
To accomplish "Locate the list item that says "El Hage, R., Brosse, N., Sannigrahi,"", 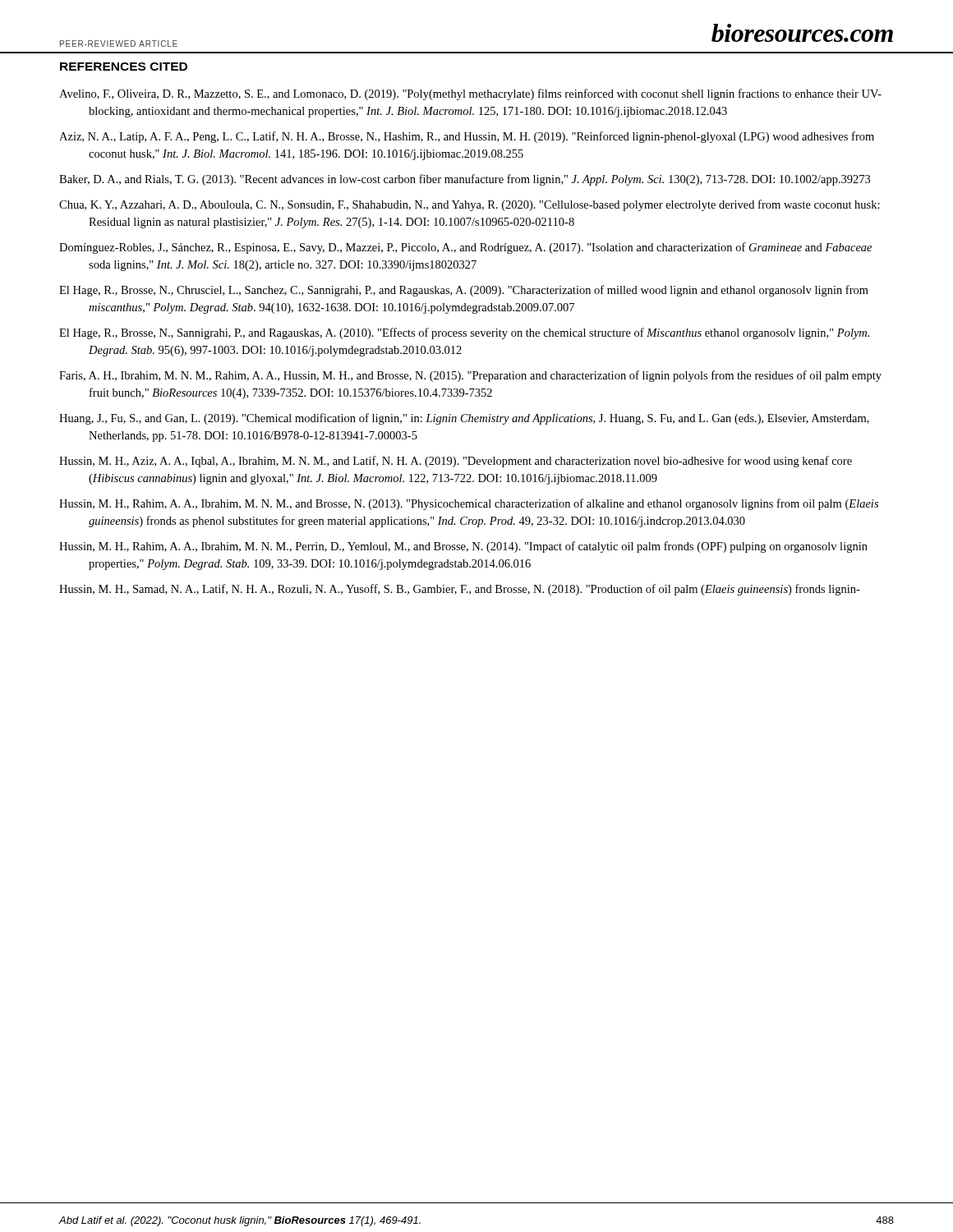I will pyautogui.click(x=465, y=341).
